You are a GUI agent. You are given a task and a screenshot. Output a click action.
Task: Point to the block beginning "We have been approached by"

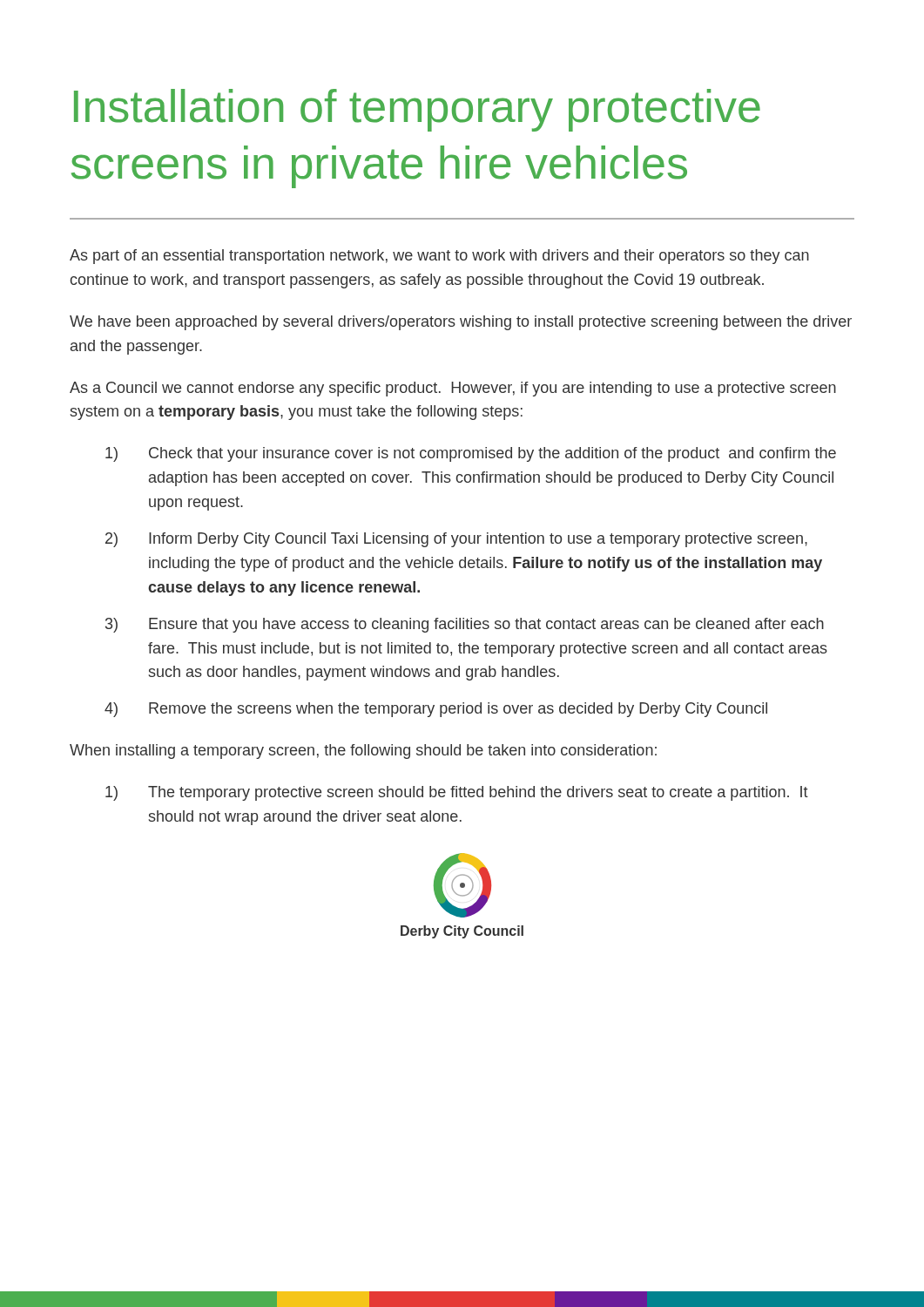(x=461, y=333)
